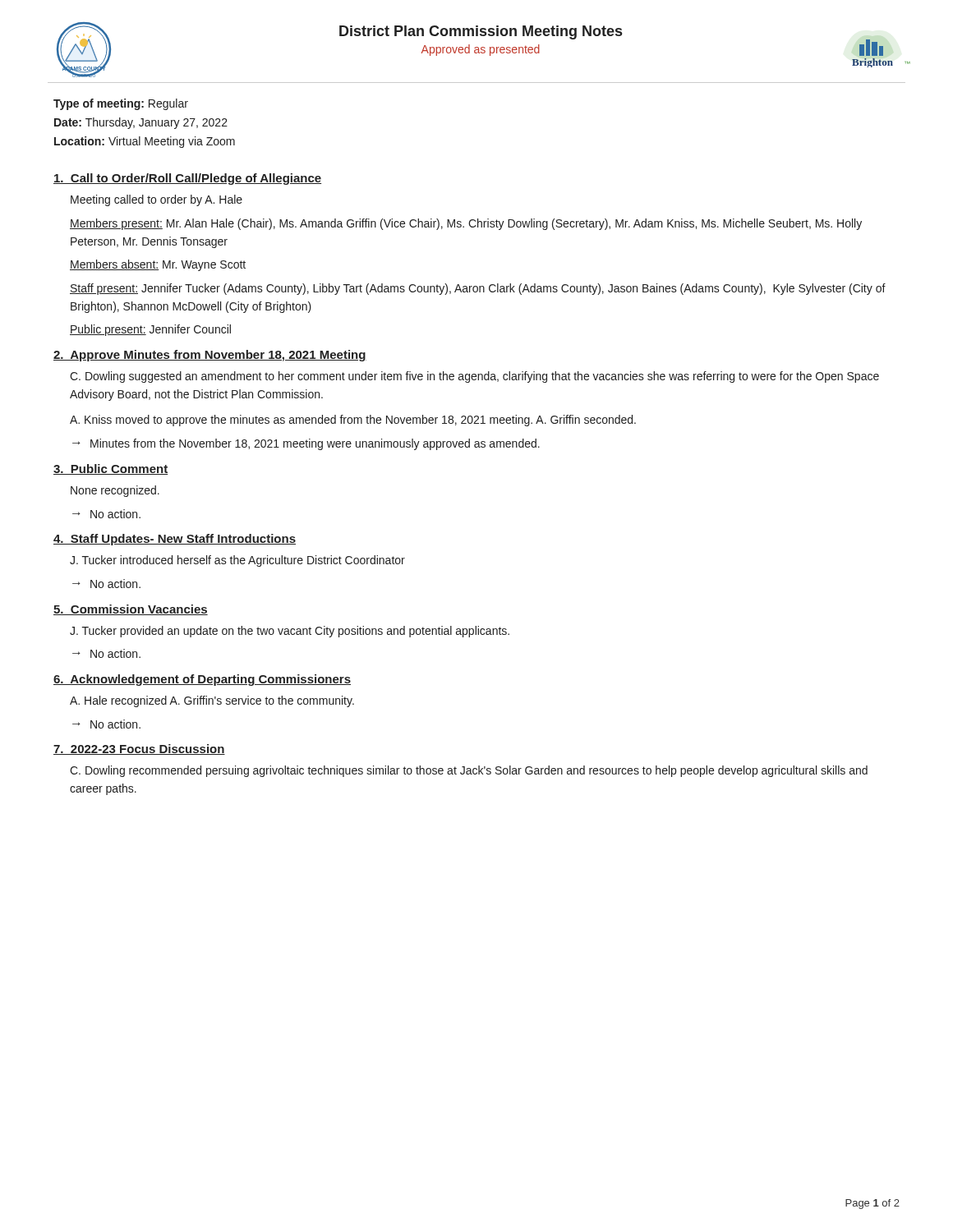Locate the section header that says "4. Staff Updates-"

pos(175,539)
